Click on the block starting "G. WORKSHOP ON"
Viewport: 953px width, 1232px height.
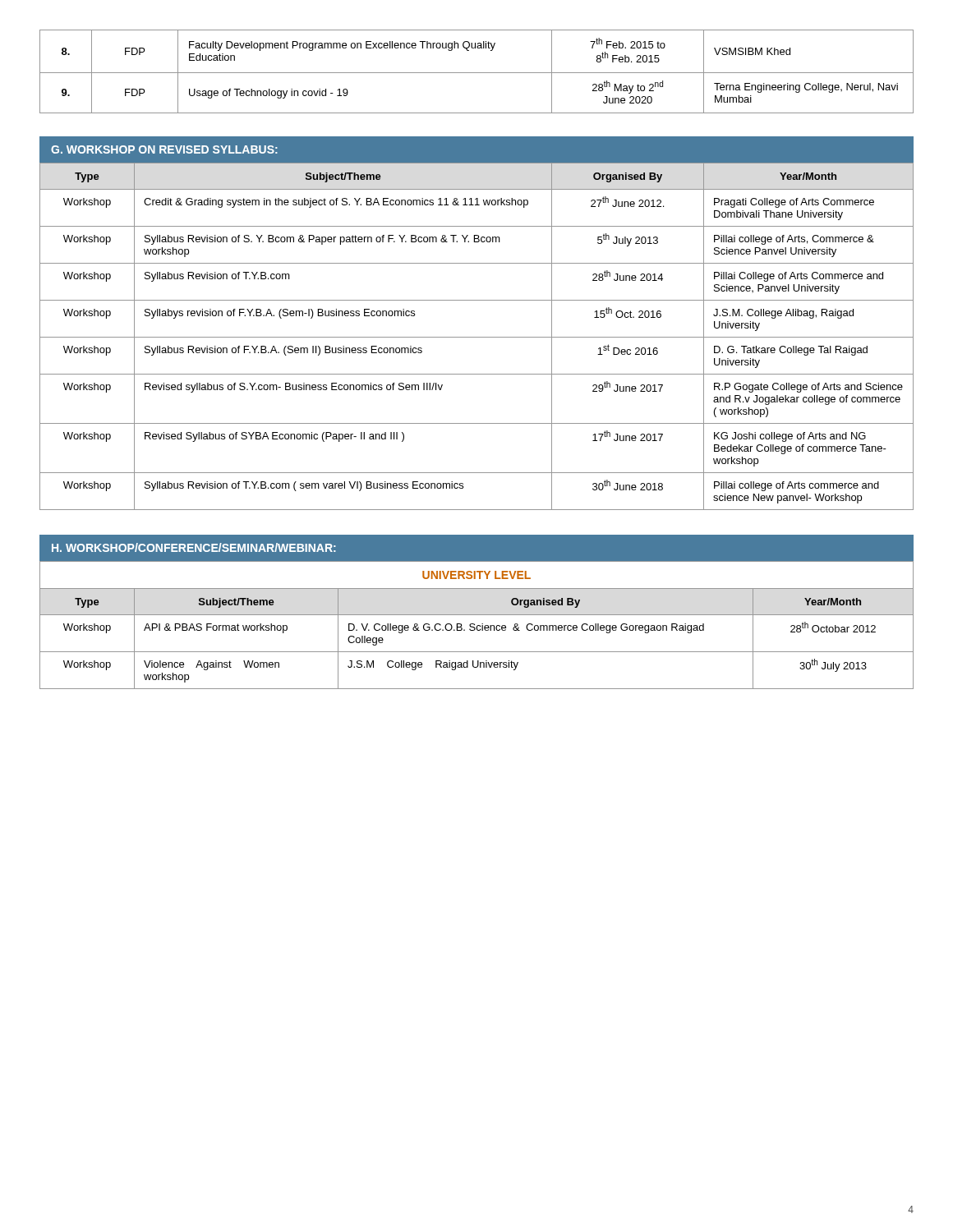165,150
